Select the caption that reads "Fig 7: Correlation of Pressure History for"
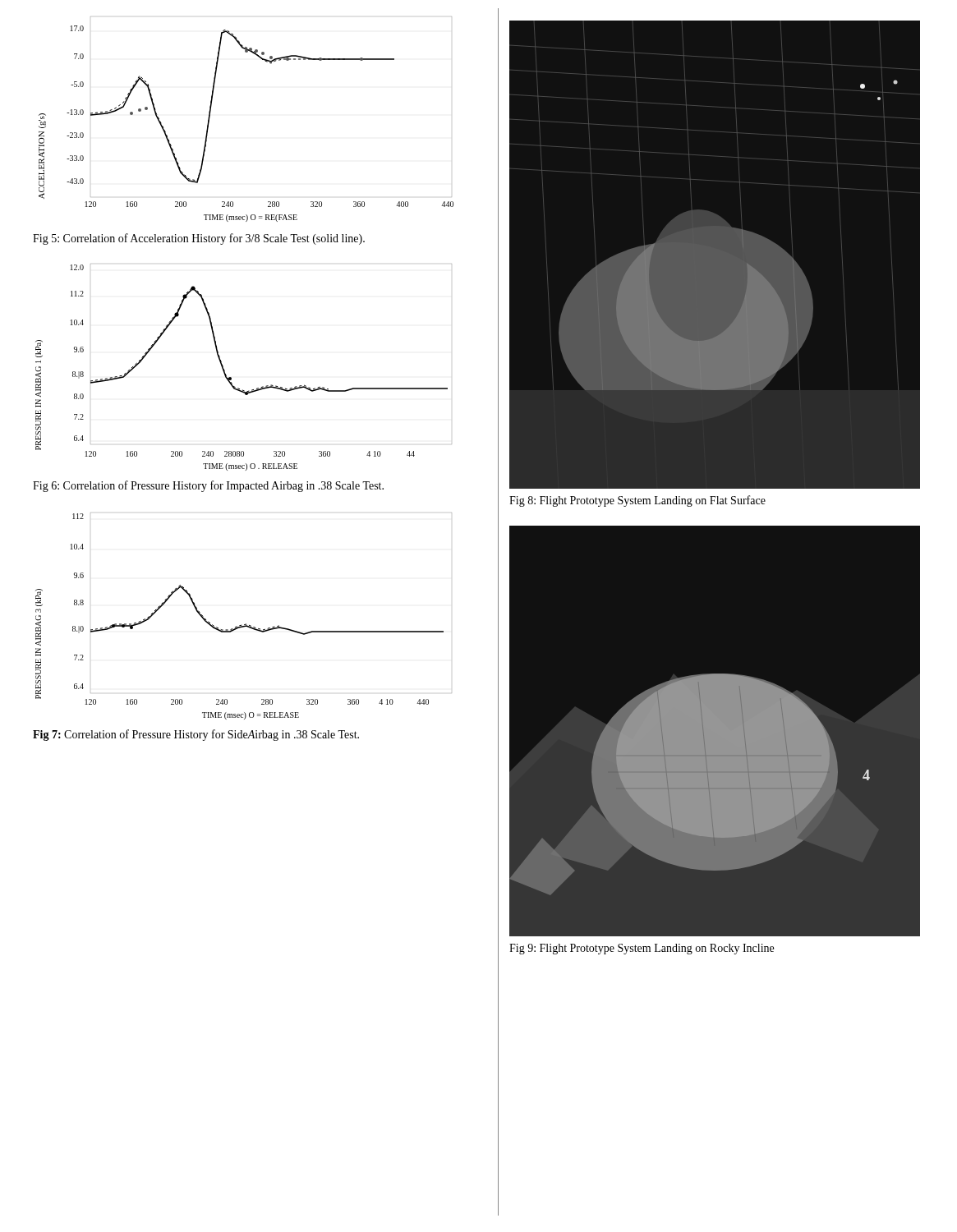957x1232 pixels. click(196, 735)
